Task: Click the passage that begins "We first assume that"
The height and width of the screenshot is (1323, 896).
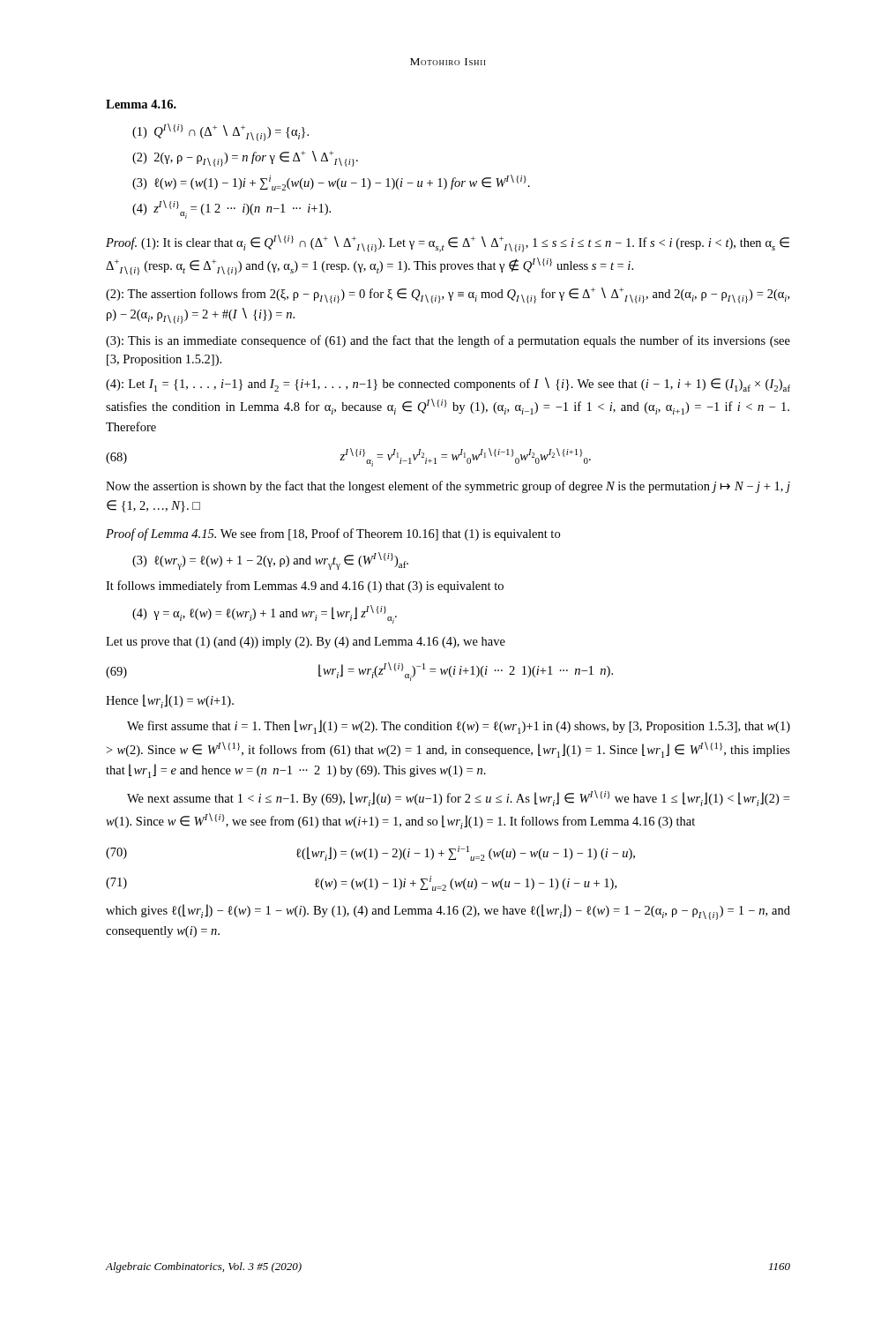Action: [448, 749]
